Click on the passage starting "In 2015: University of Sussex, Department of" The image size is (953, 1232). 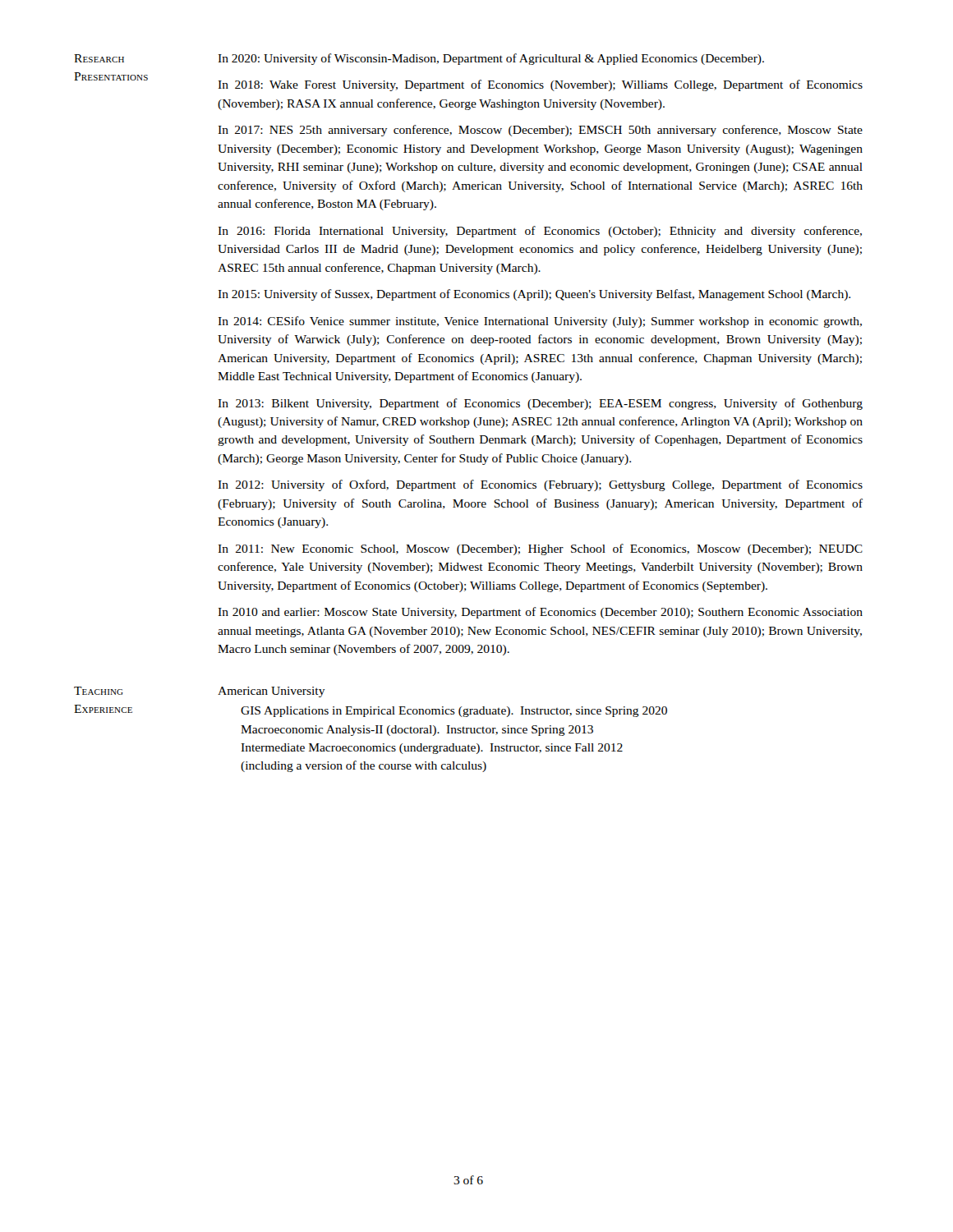pyautogui.click(x=534, y=294)
